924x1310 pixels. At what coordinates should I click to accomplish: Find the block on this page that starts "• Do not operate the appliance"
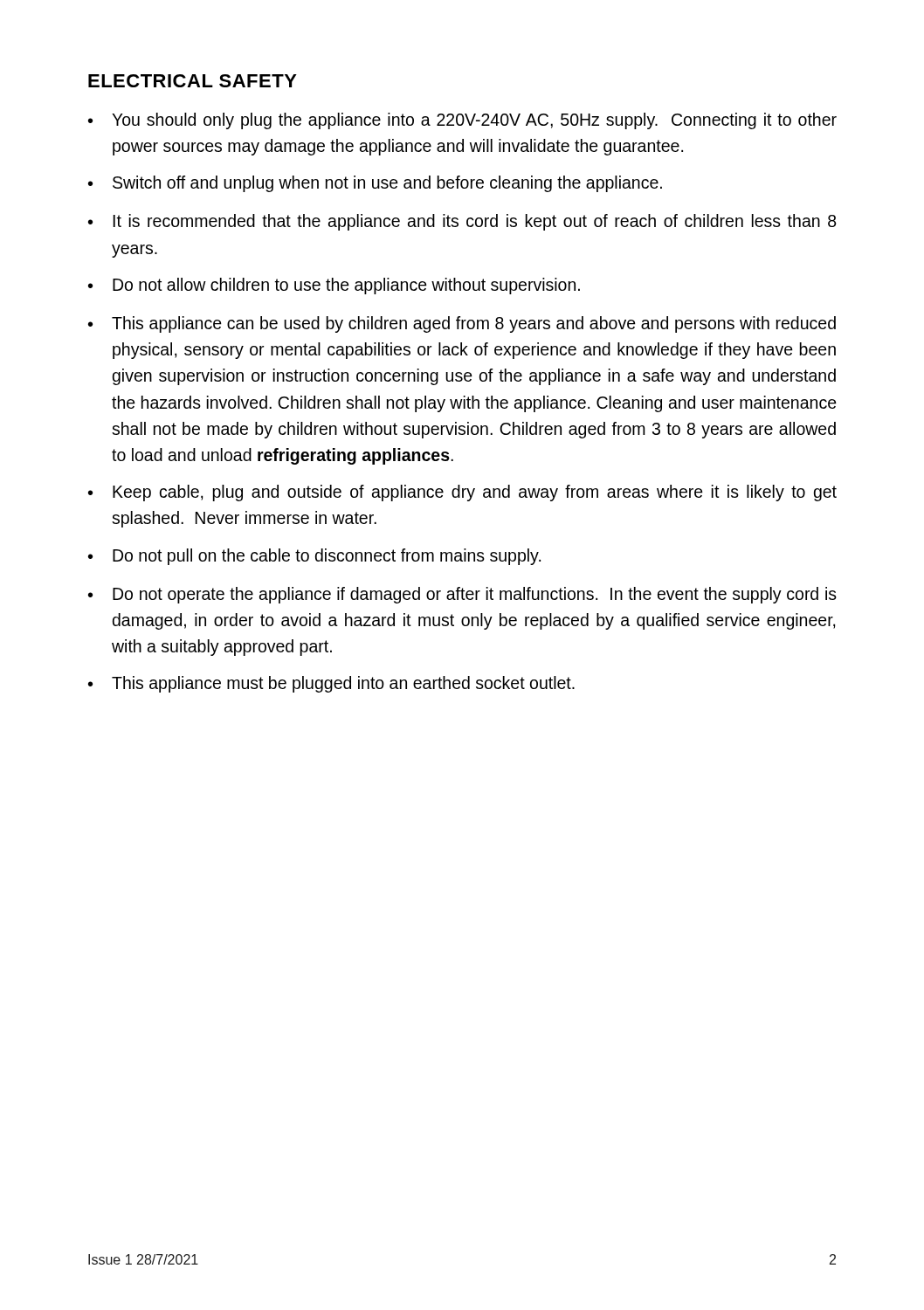click(462, 620)
